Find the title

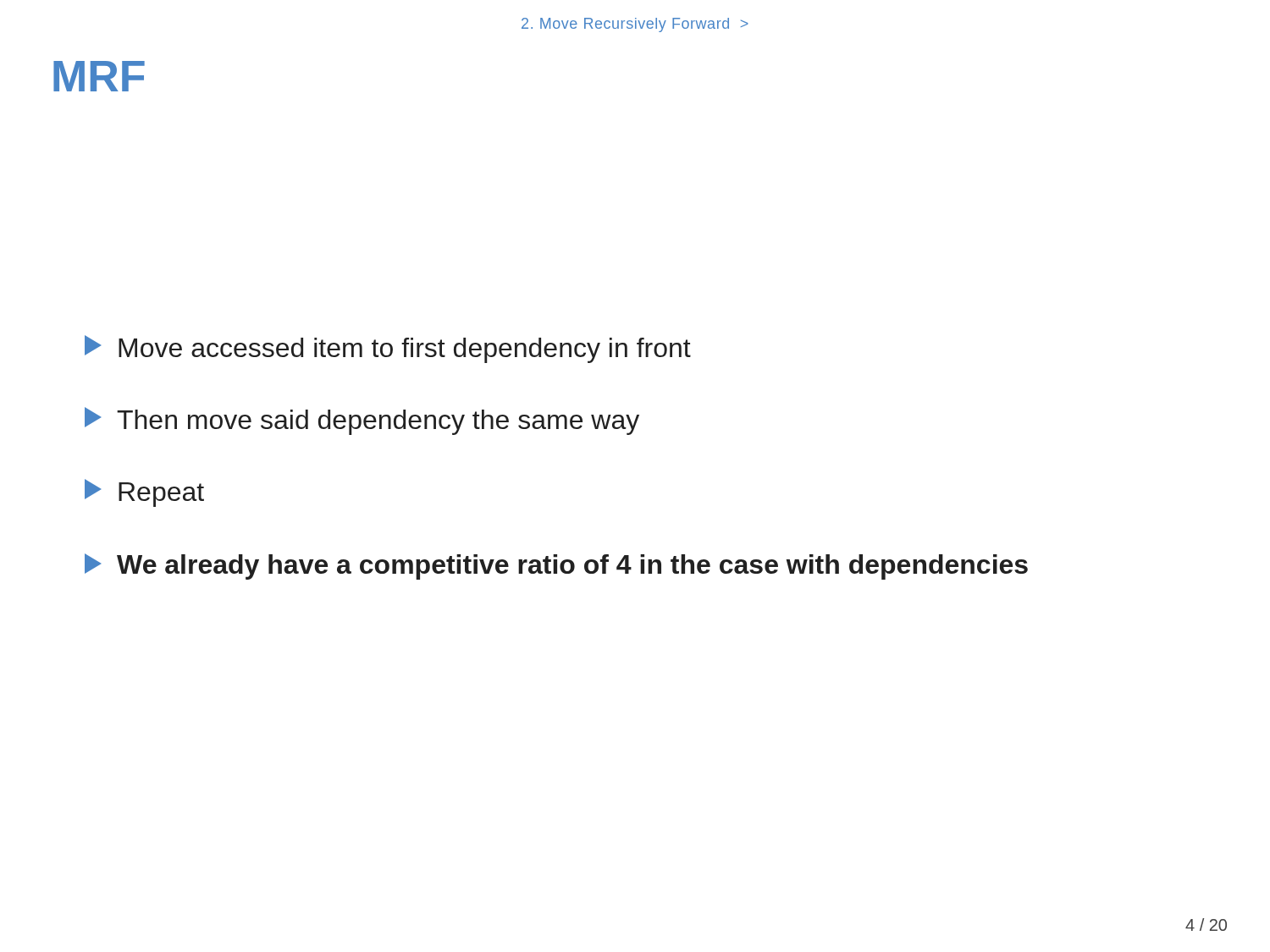(98, 76)
